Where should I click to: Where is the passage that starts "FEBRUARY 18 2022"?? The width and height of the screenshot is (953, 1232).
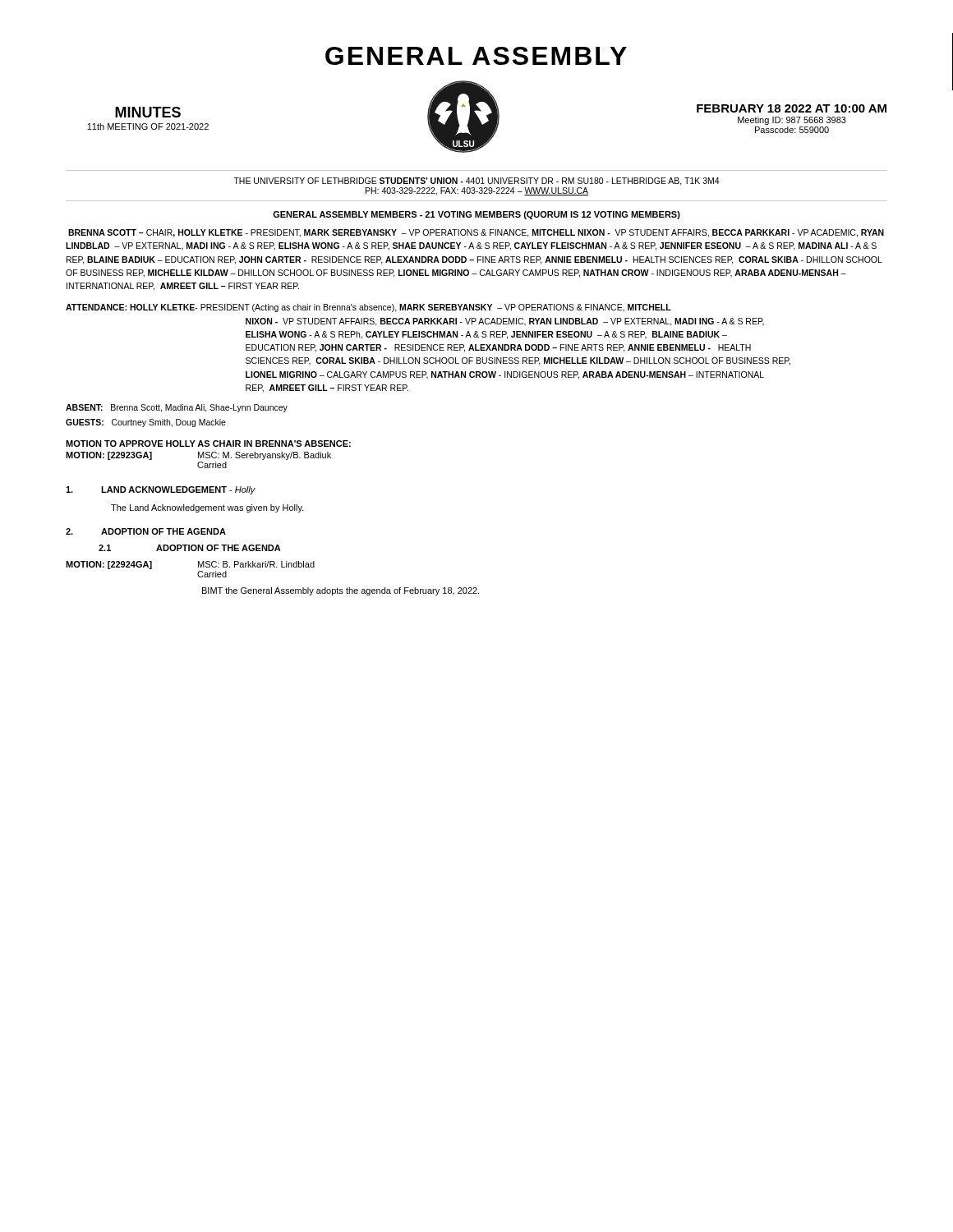792,117
